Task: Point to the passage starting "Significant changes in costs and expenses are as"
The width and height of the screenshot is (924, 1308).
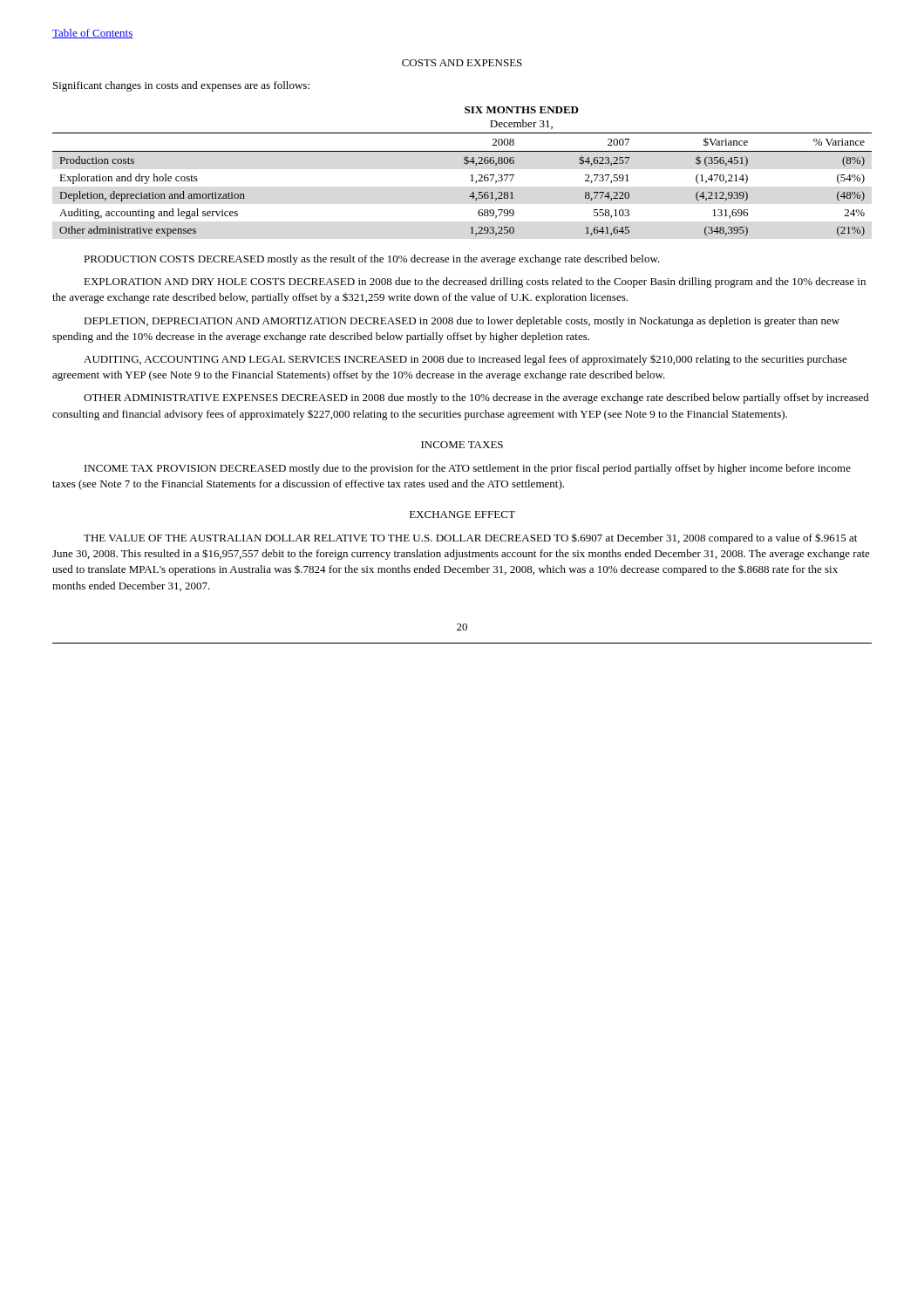Action: 181,85
